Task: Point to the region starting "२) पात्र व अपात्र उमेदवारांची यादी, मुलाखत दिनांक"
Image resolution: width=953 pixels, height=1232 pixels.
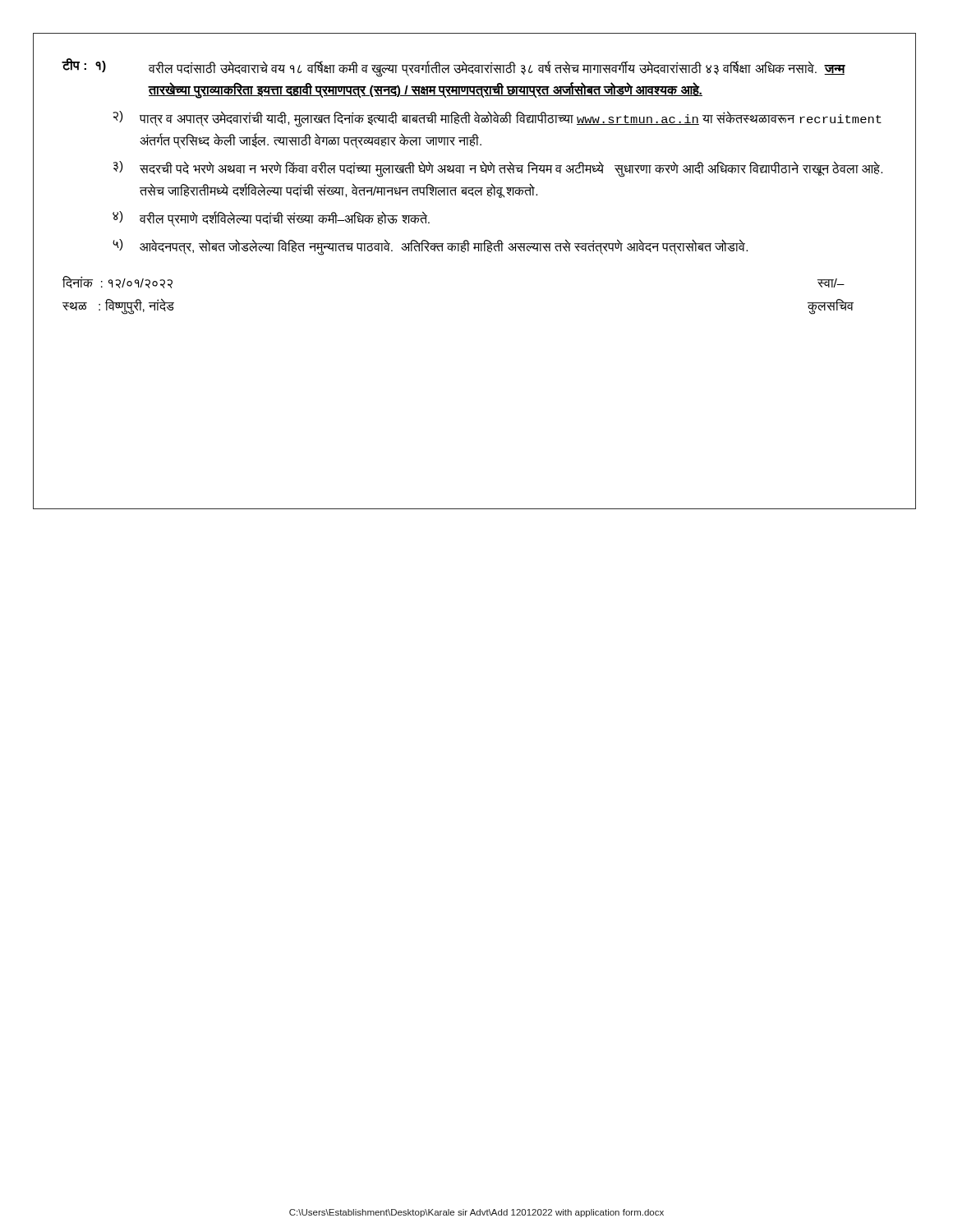Action: coord(499,130)
